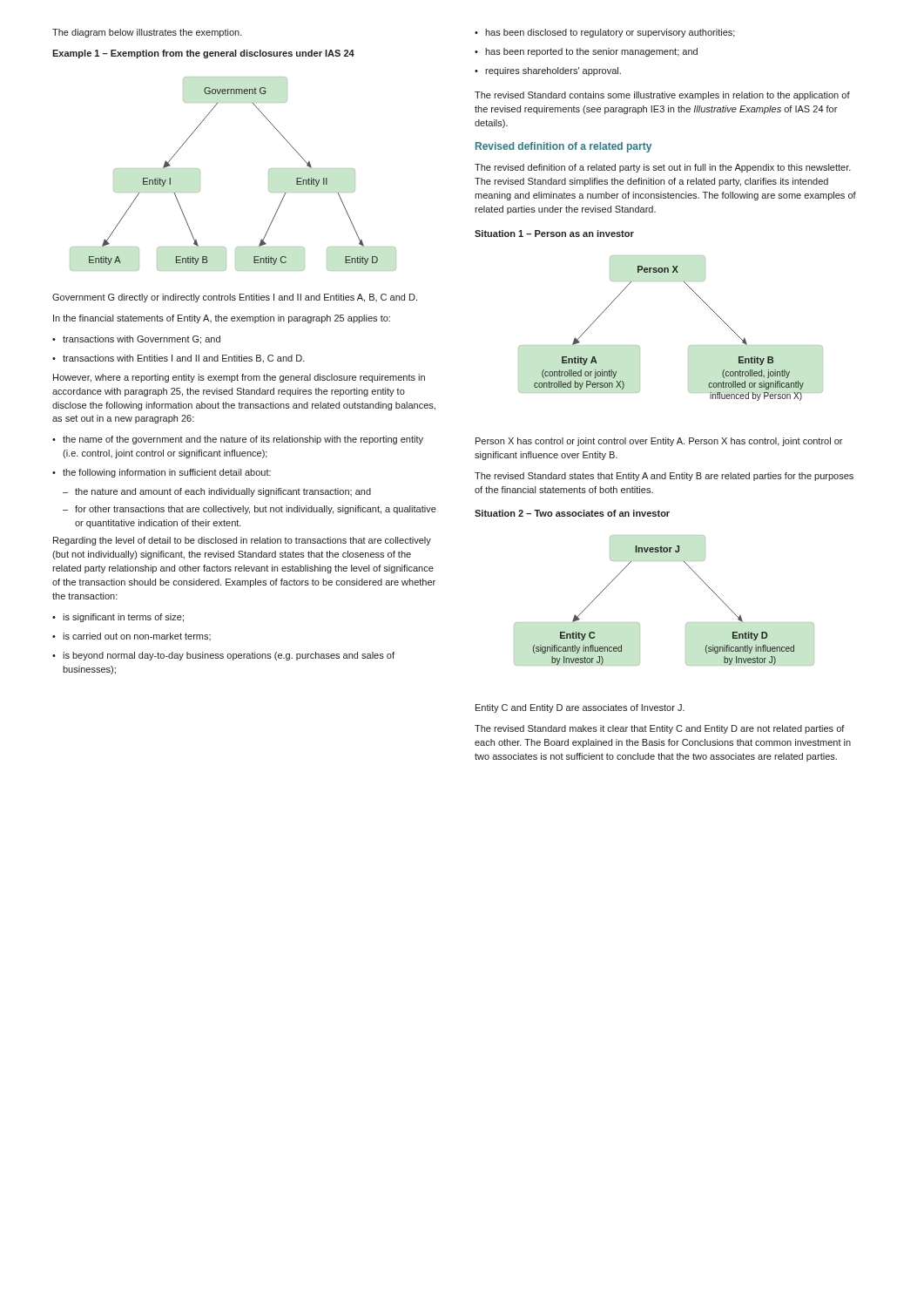
Task: Find the text block that says "Person X has control or joint control over"
Action: [668, 466]
